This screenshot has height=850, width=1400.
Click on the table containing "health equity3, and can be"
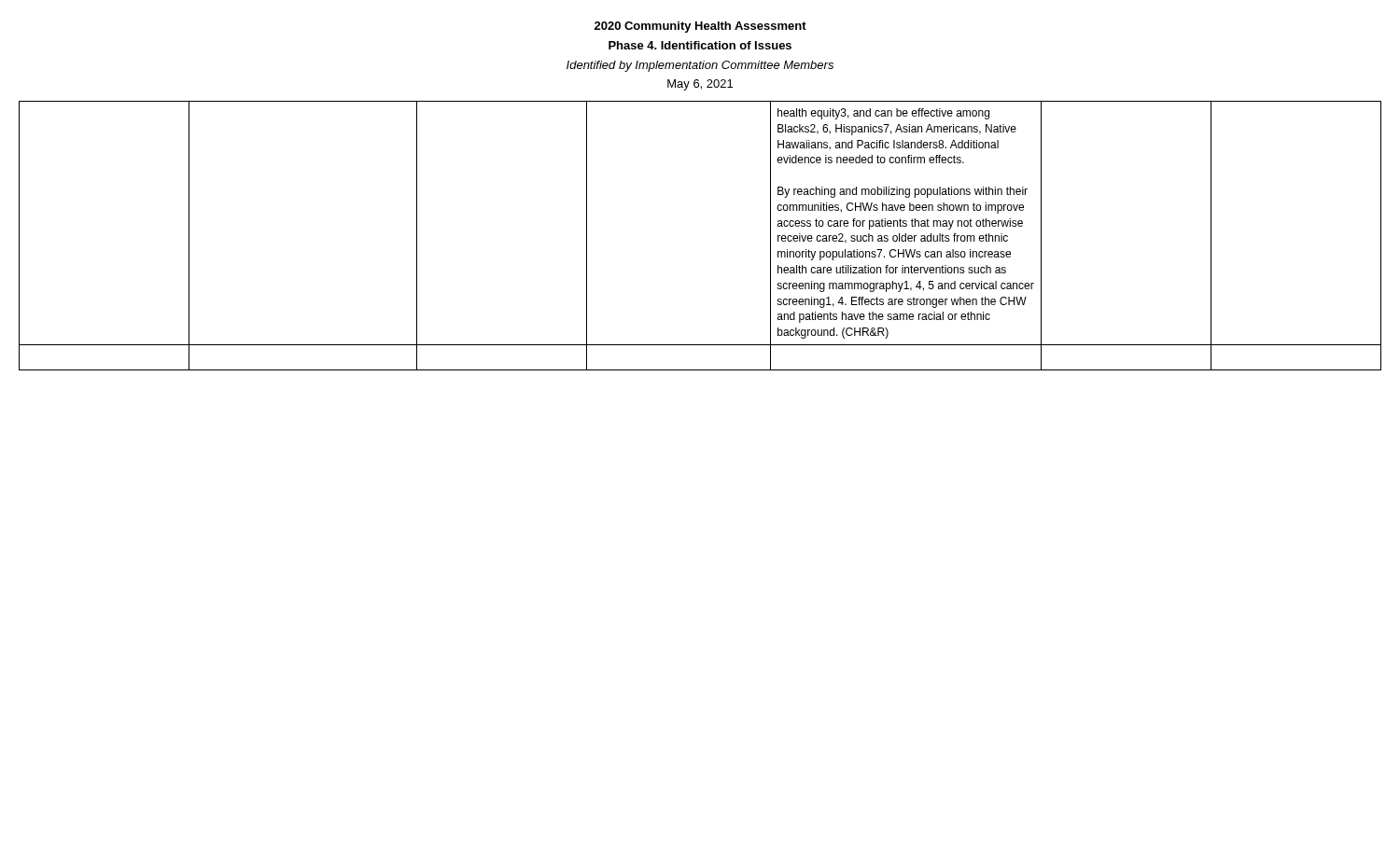point(700,466)
